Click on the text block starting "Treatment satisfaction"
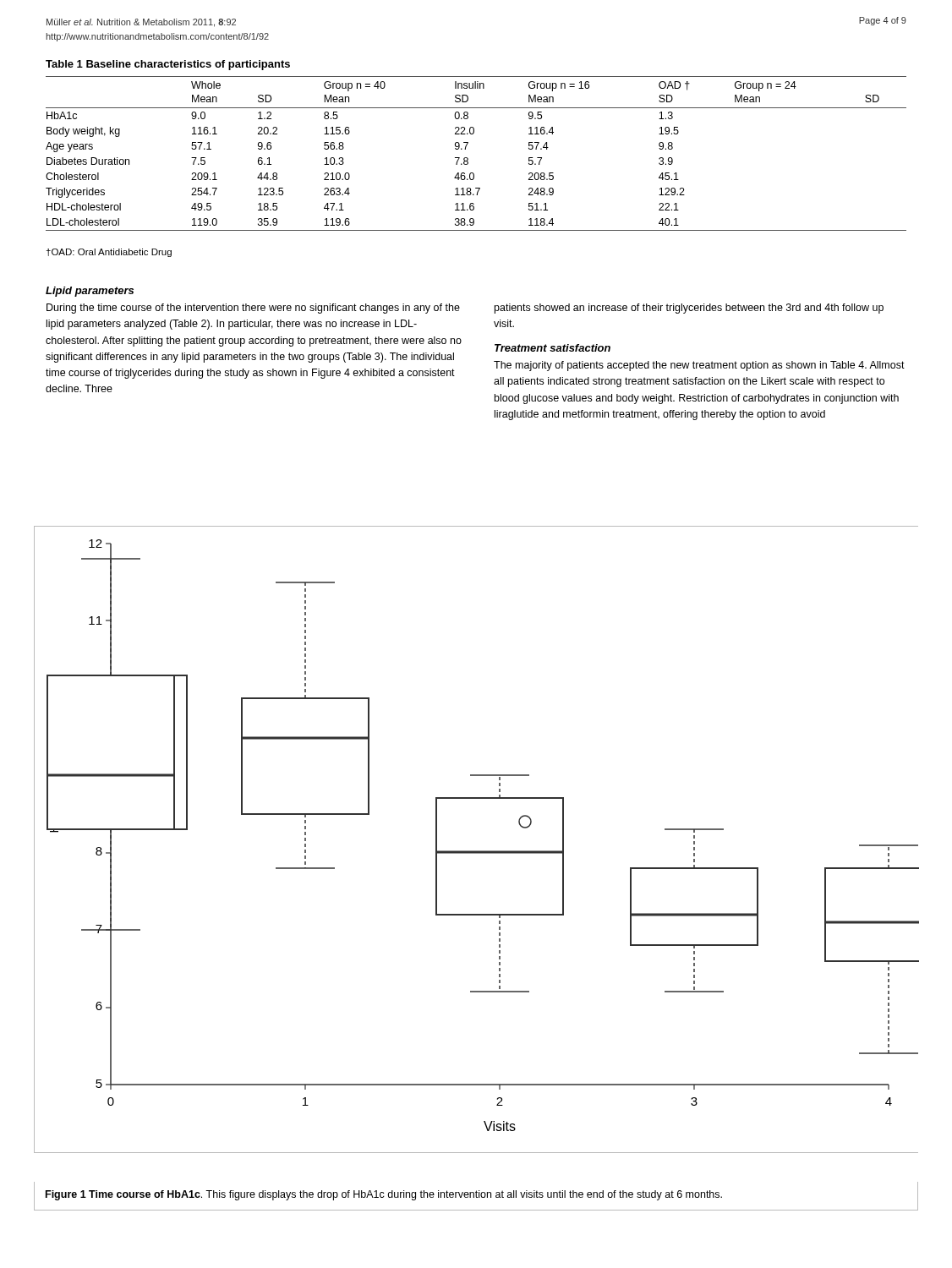 pos(552,348)
